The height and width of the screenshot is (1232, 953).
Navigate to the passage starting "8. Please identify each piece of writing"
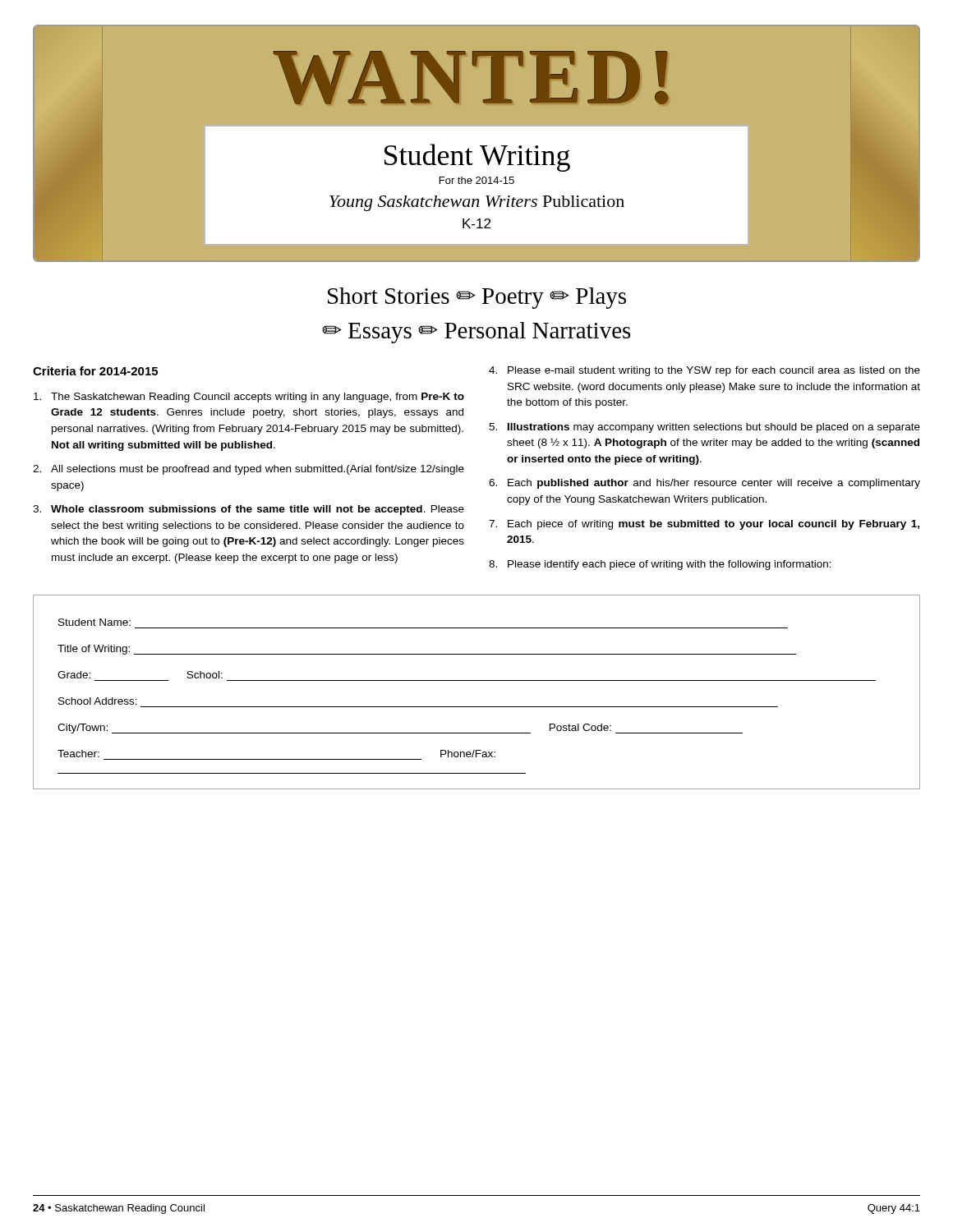tap(704, 564)
